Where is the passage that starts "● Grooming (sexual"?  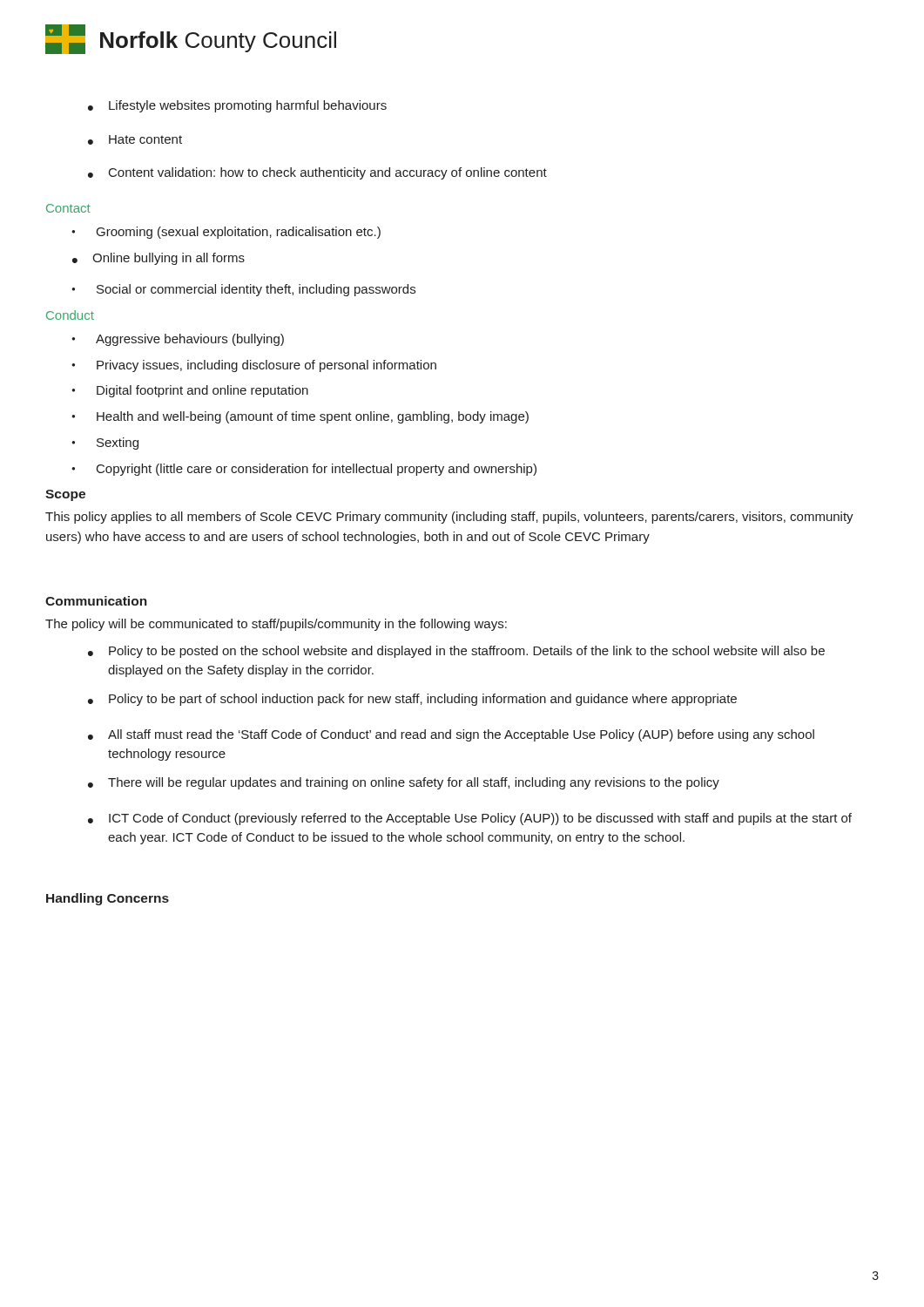coord(226,233)
